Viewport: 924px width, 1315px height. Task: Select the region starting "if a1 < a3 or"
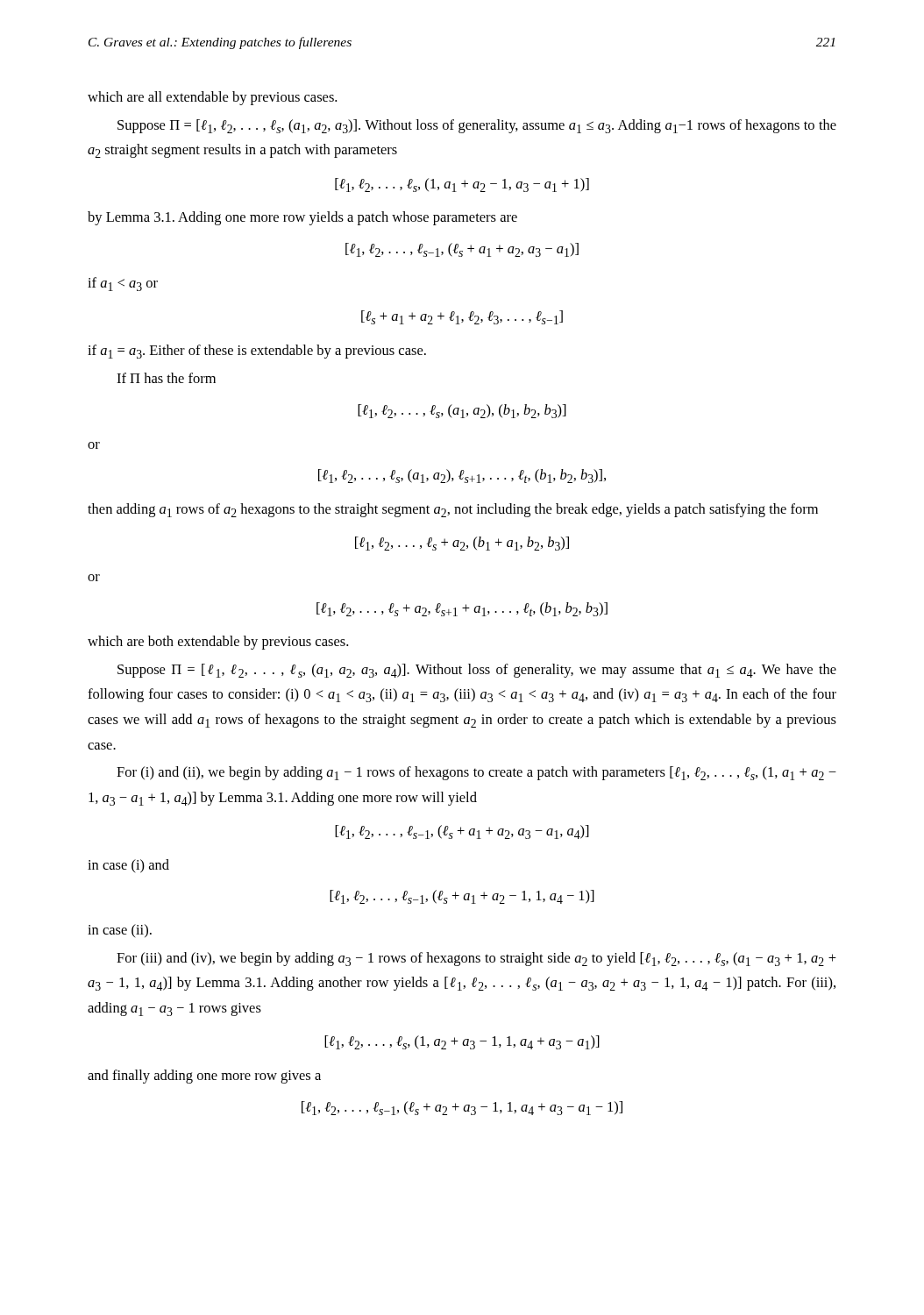click(x=123, y=284)
